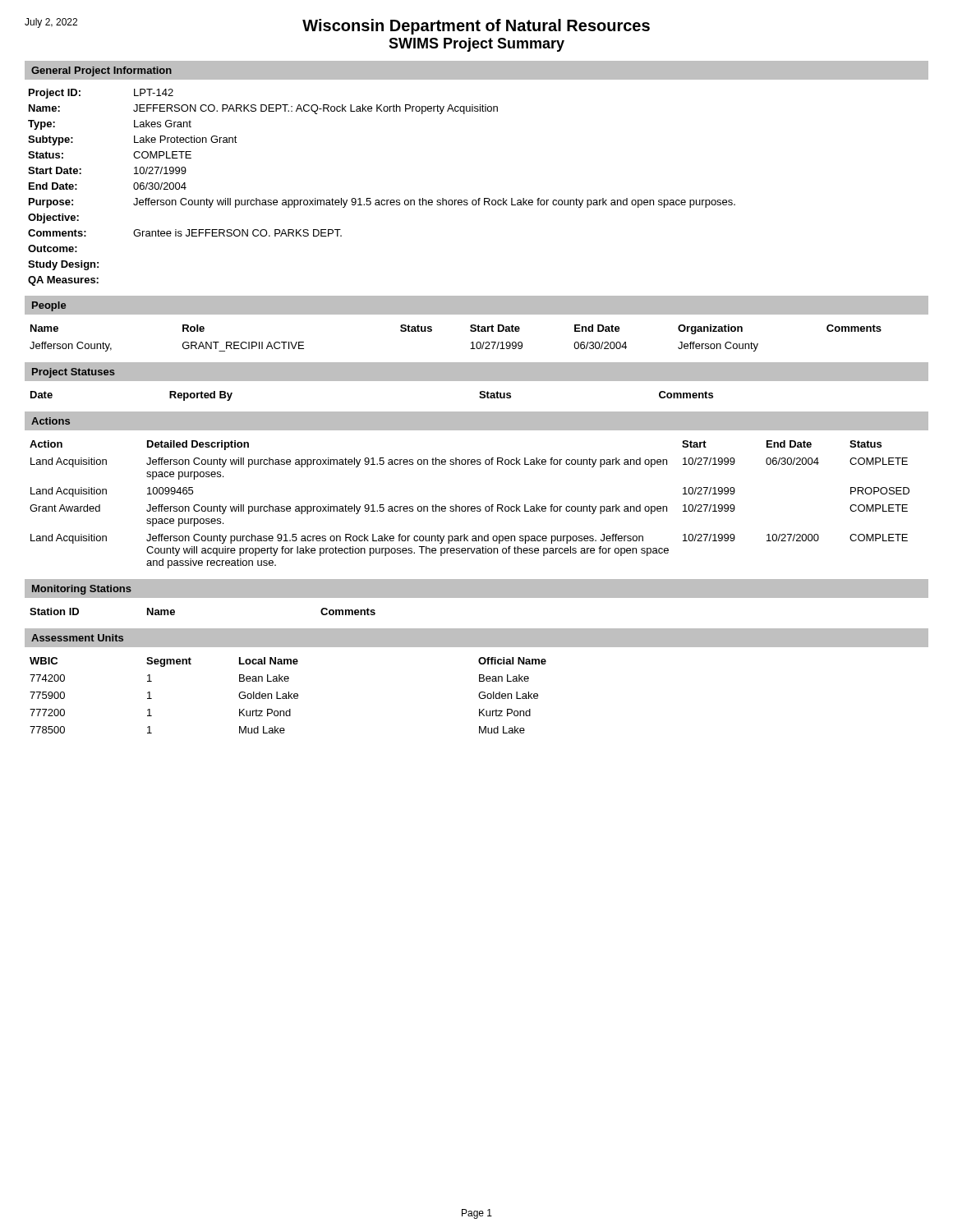Find the table that mentions "Reported By"
This screenshot has width=953, height=1232.
tap(476, 395)
